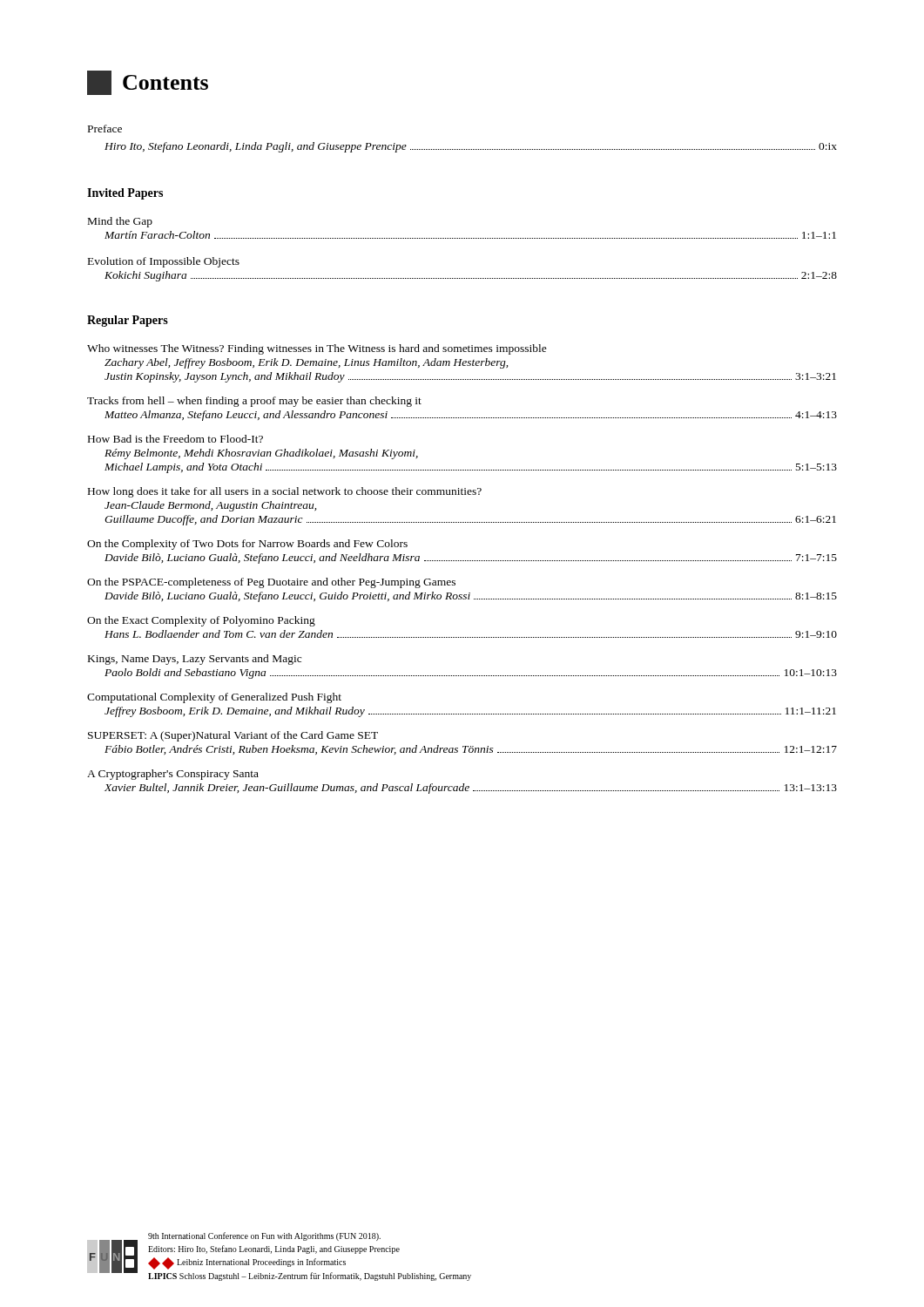Image resolution: width=924 pixels, height=1307 pixels.
Task: Find the element starting "Evolution of Impossible Objects Kokichi Sugihara 2:1–2:8"
Action: coord(462,268)
